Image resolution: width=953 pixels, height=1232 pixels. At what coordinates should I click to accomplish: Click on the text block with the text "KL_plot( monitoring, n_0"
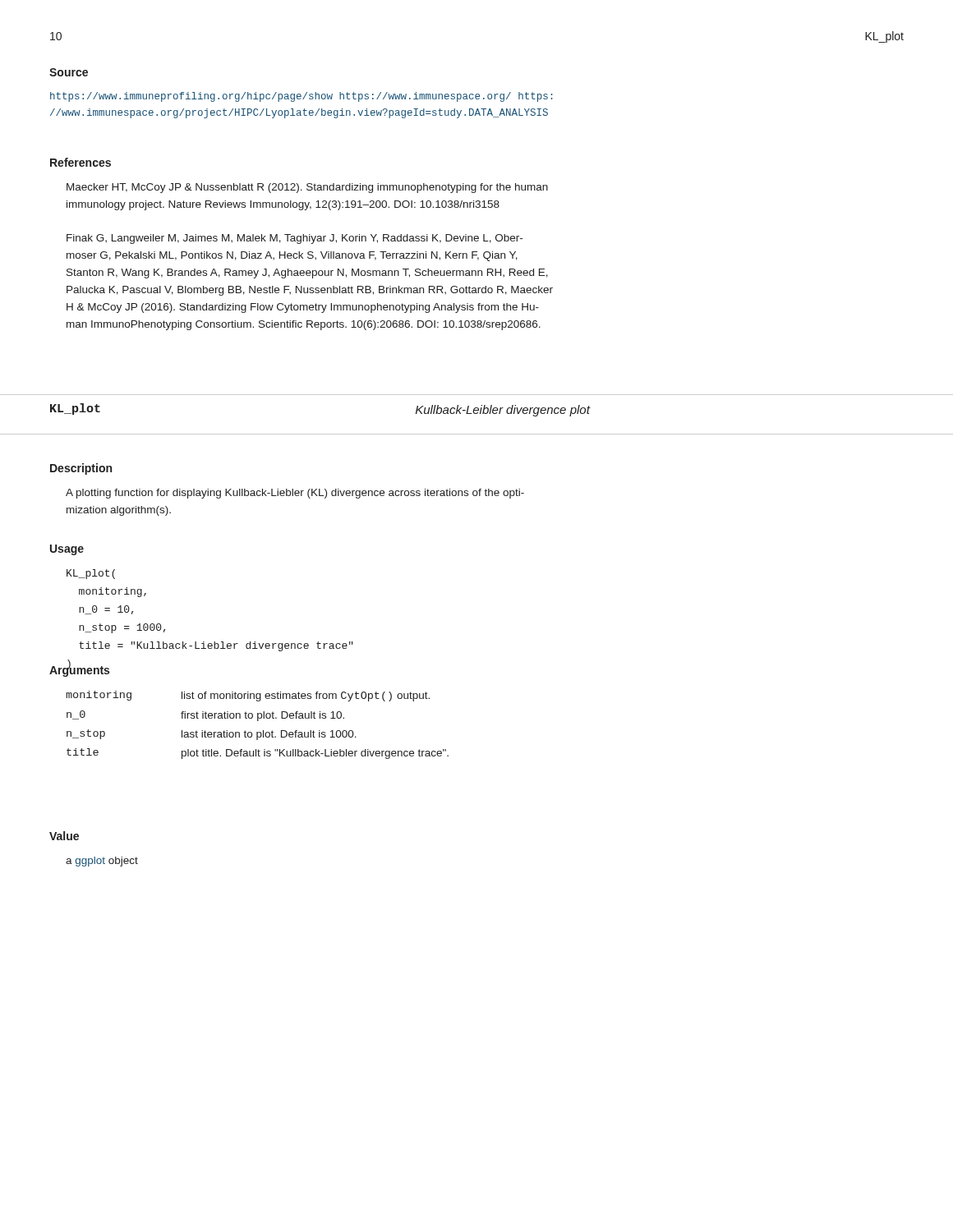click(91, 574)
